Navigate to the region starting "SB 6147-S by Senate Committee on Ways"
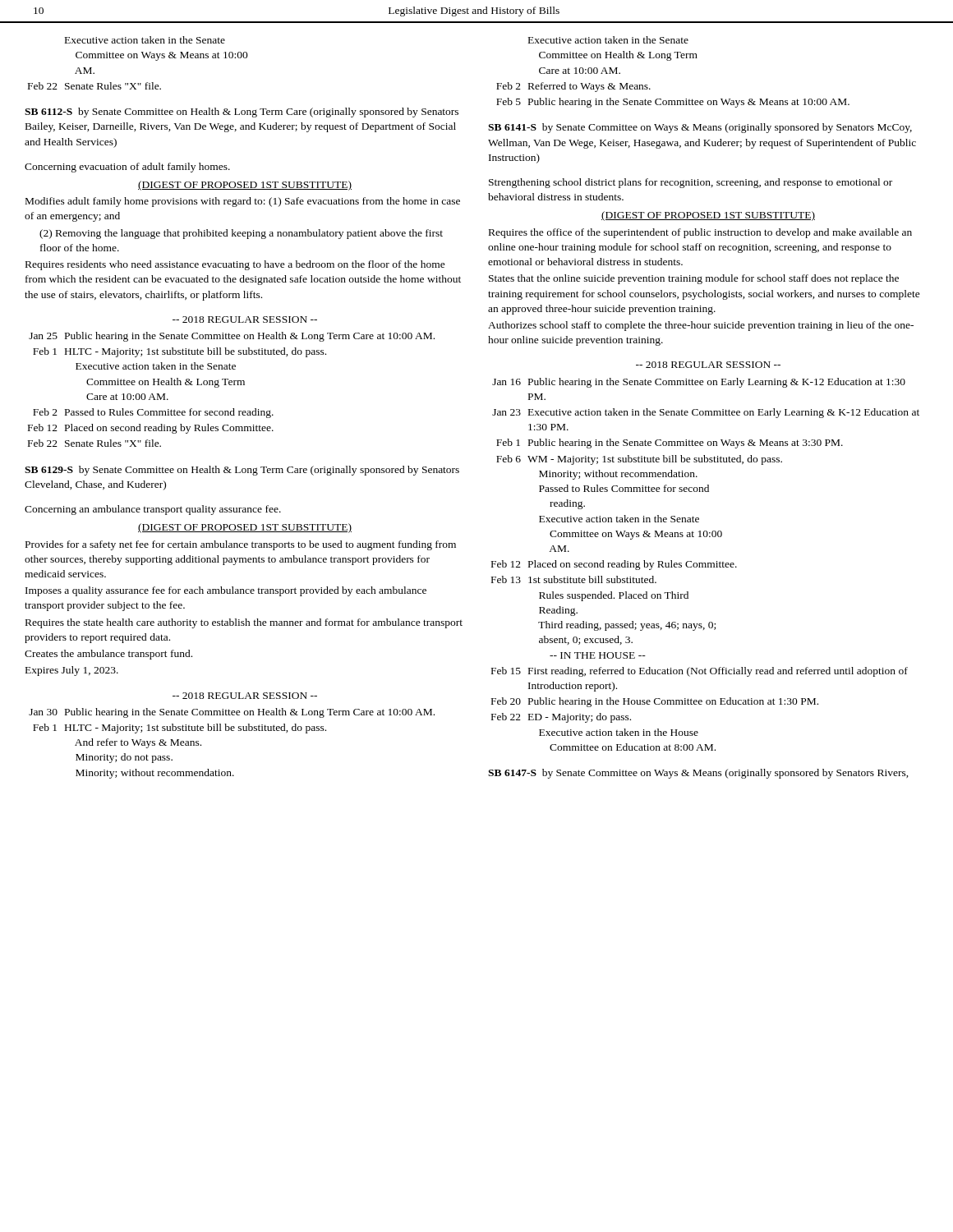Screen dimensions: 1232x953 (708, 773)
